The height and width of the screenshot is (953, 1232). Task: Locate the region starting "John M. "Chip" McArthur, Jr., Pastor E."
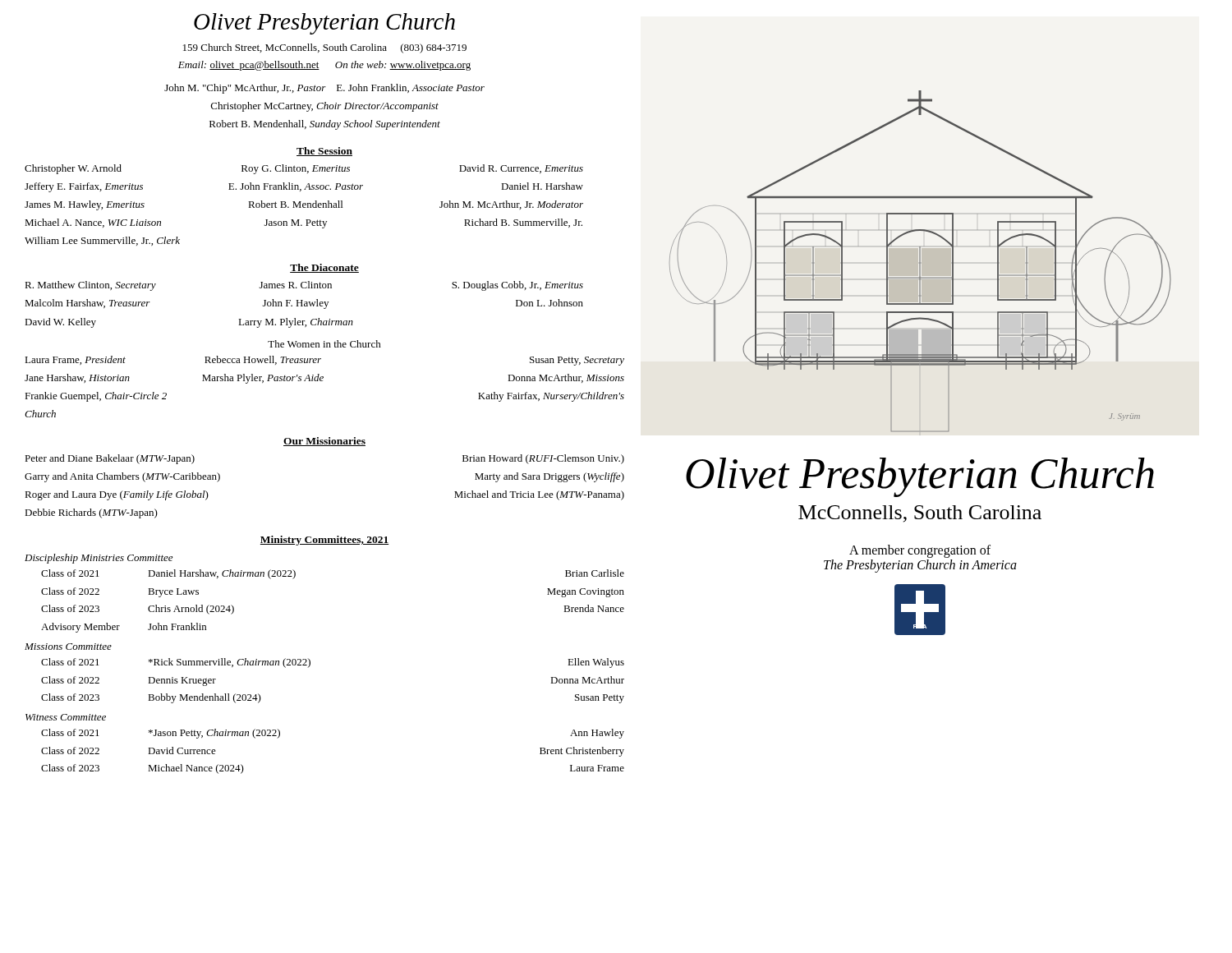324,105
